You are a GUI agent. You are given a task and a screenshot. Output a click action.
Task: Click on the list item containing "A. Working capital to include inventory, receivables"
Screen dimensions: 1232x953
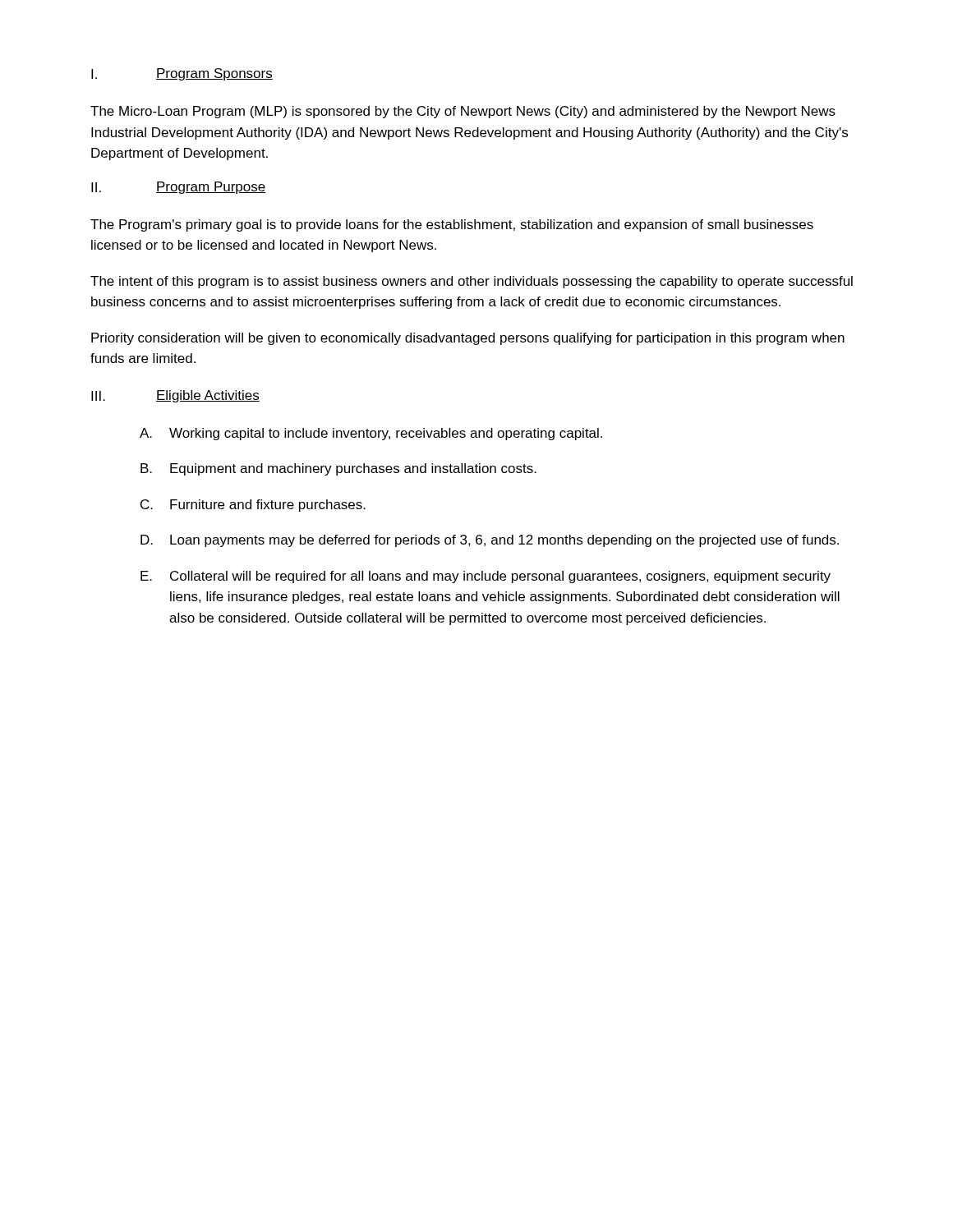point(501,433)
